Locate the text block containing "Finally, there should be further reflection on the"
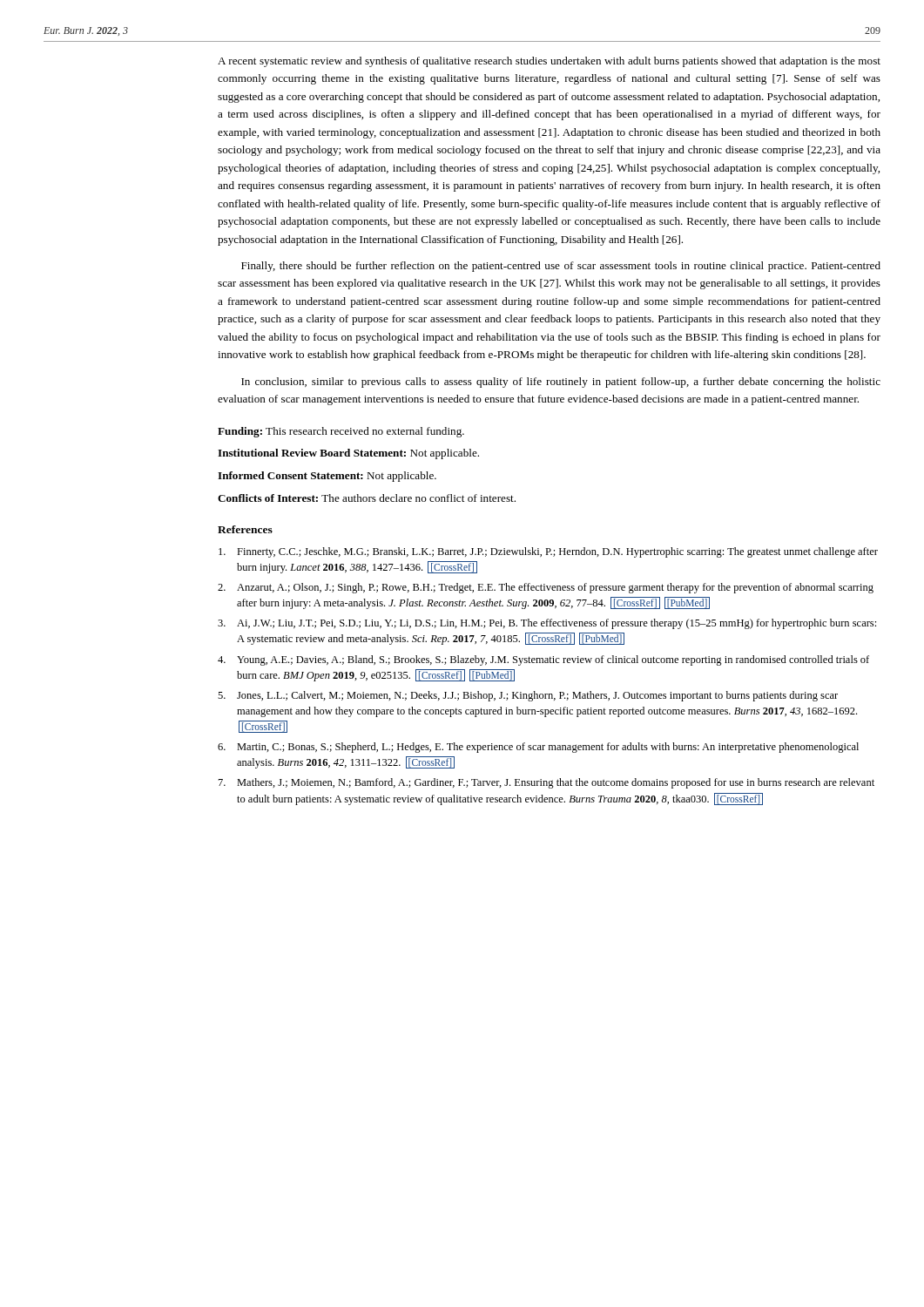This screenshot has height=1307, width=924. [x=549, y=311]
